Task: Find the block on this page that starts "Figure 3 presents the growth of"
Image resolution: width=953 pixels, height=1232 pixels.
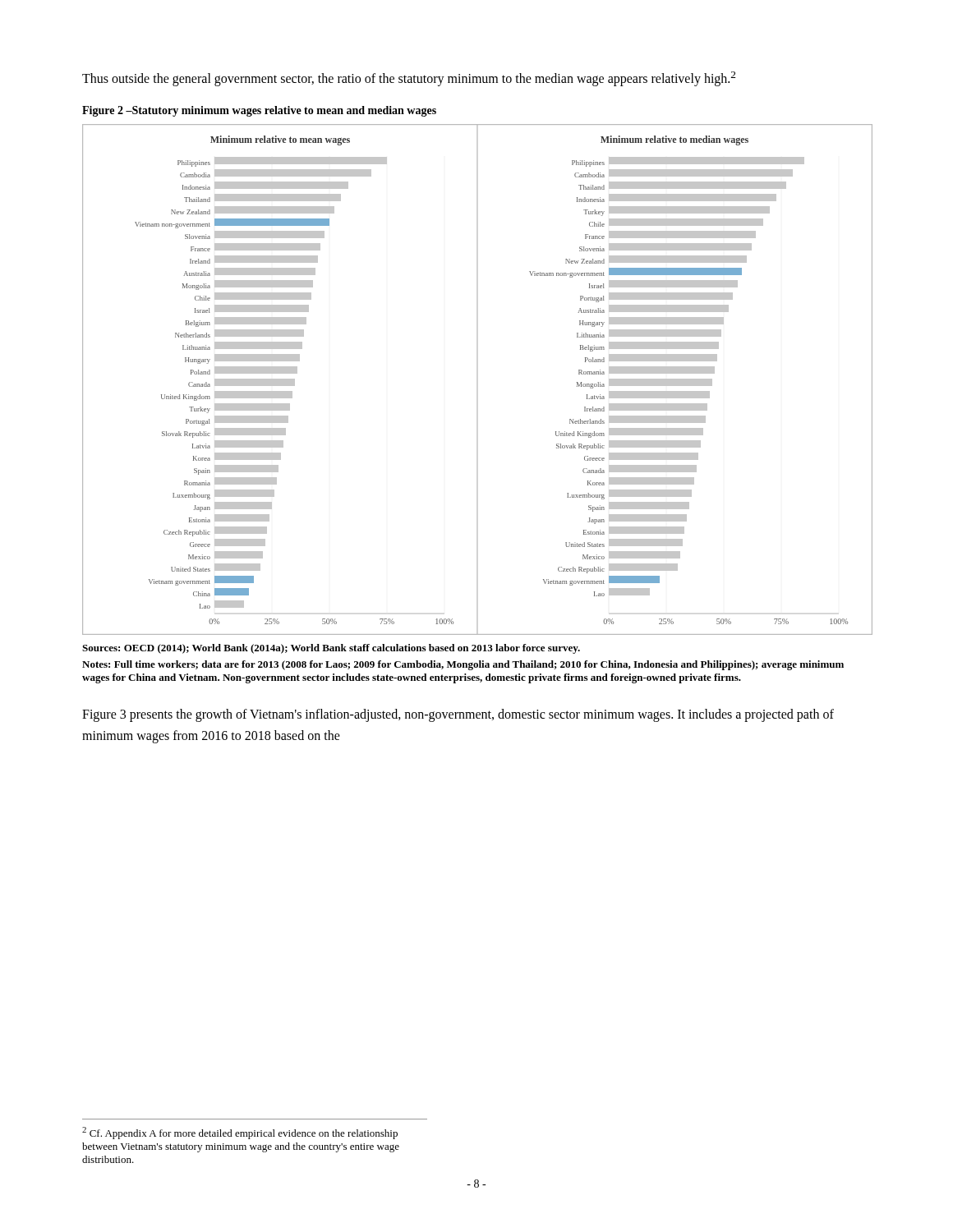Action: (458, 725)
